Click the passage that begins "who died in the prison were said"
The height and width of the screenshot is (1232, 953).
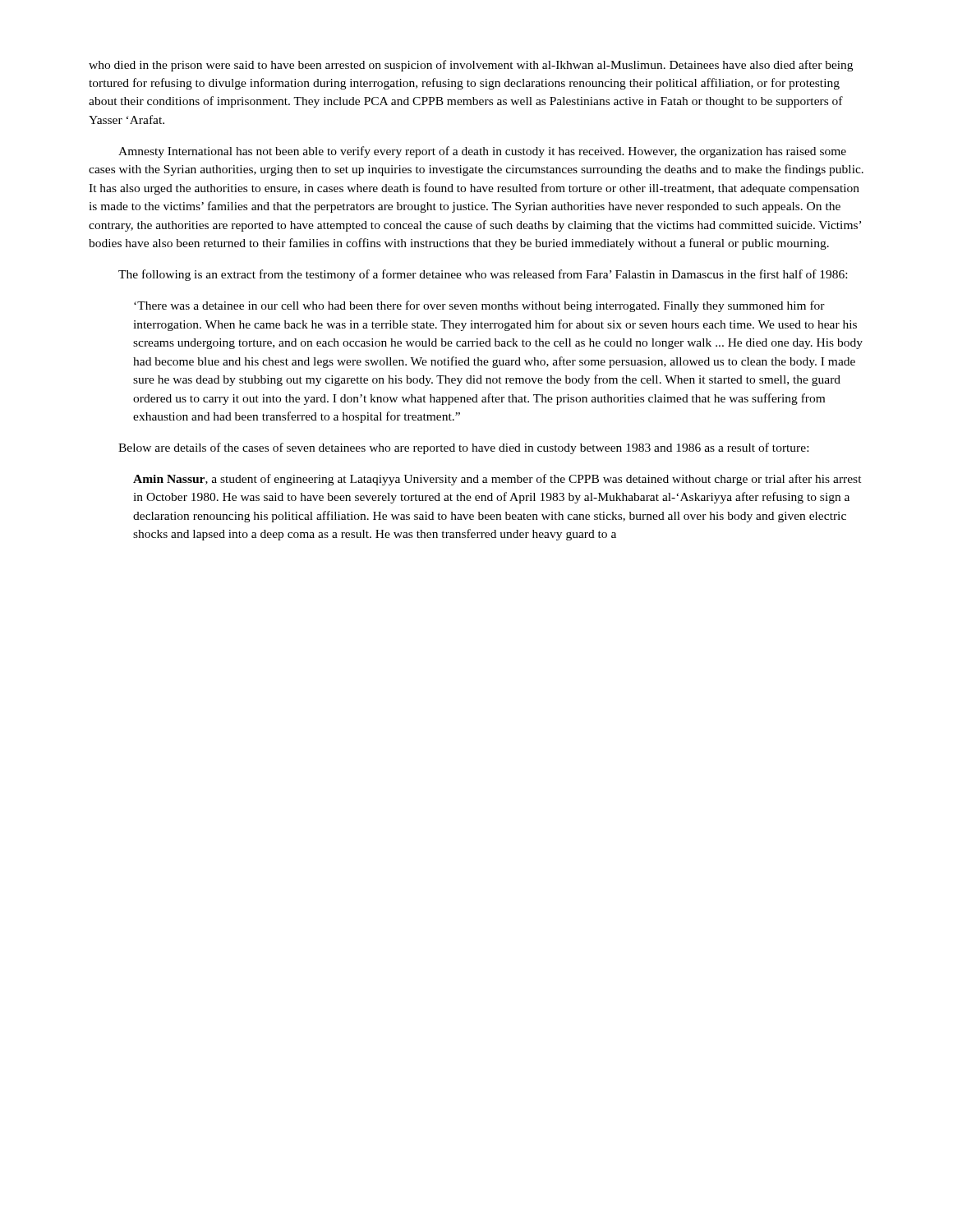pos(476,92)
